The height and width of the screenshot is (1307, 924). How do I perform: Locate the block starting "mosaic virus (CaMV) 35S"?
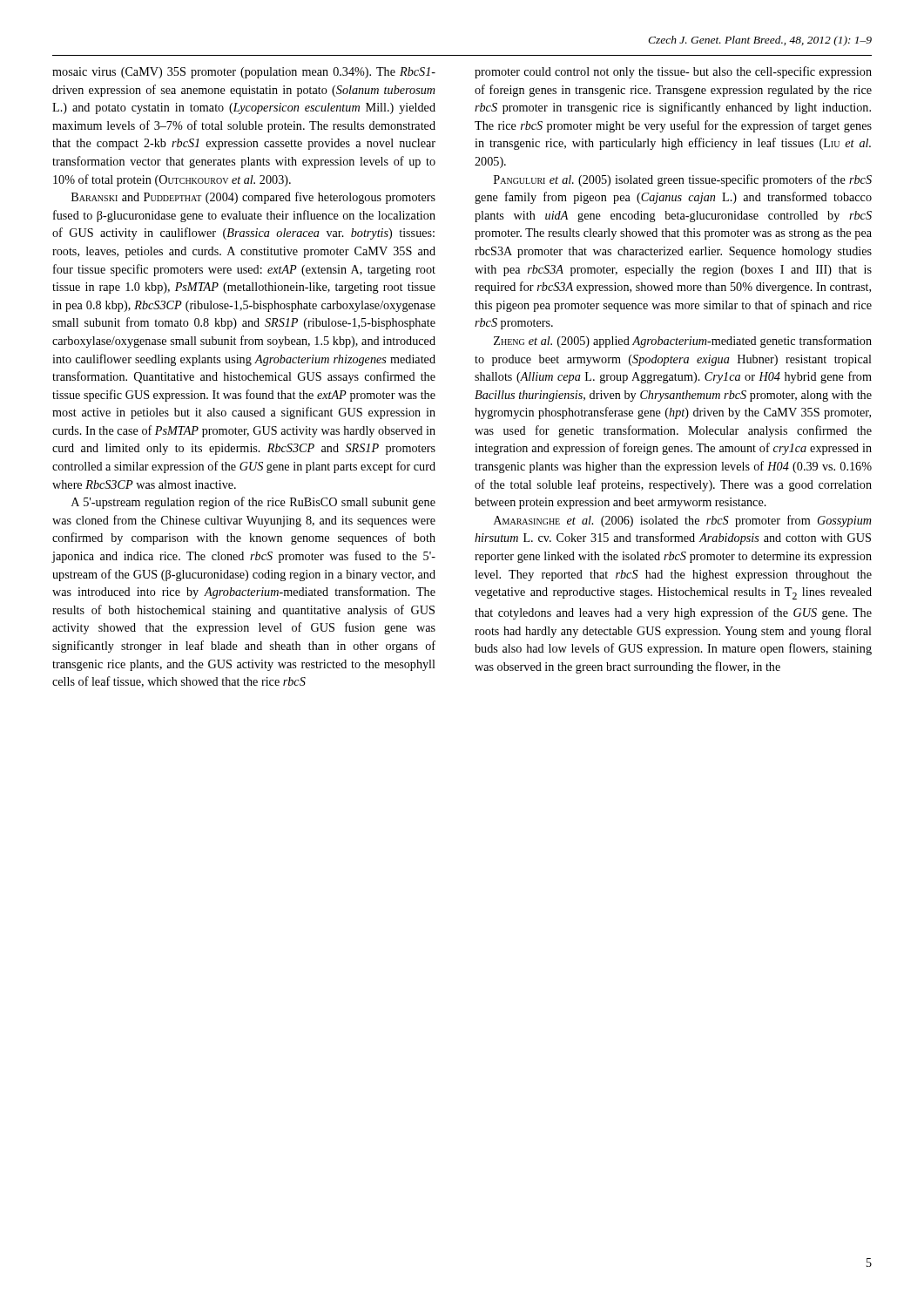[x=244, y=377]
